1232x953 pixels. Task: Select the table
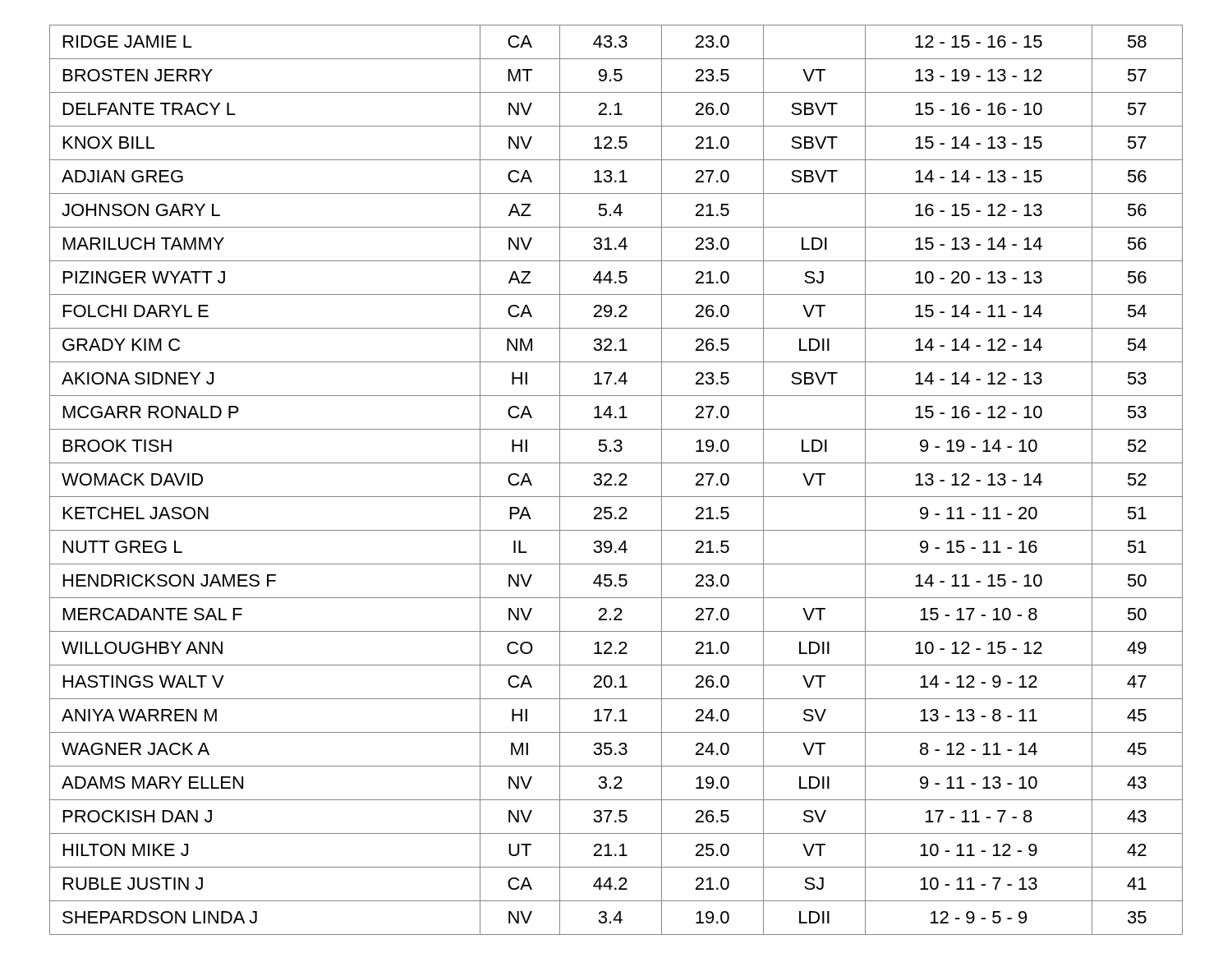click(616, 480)
